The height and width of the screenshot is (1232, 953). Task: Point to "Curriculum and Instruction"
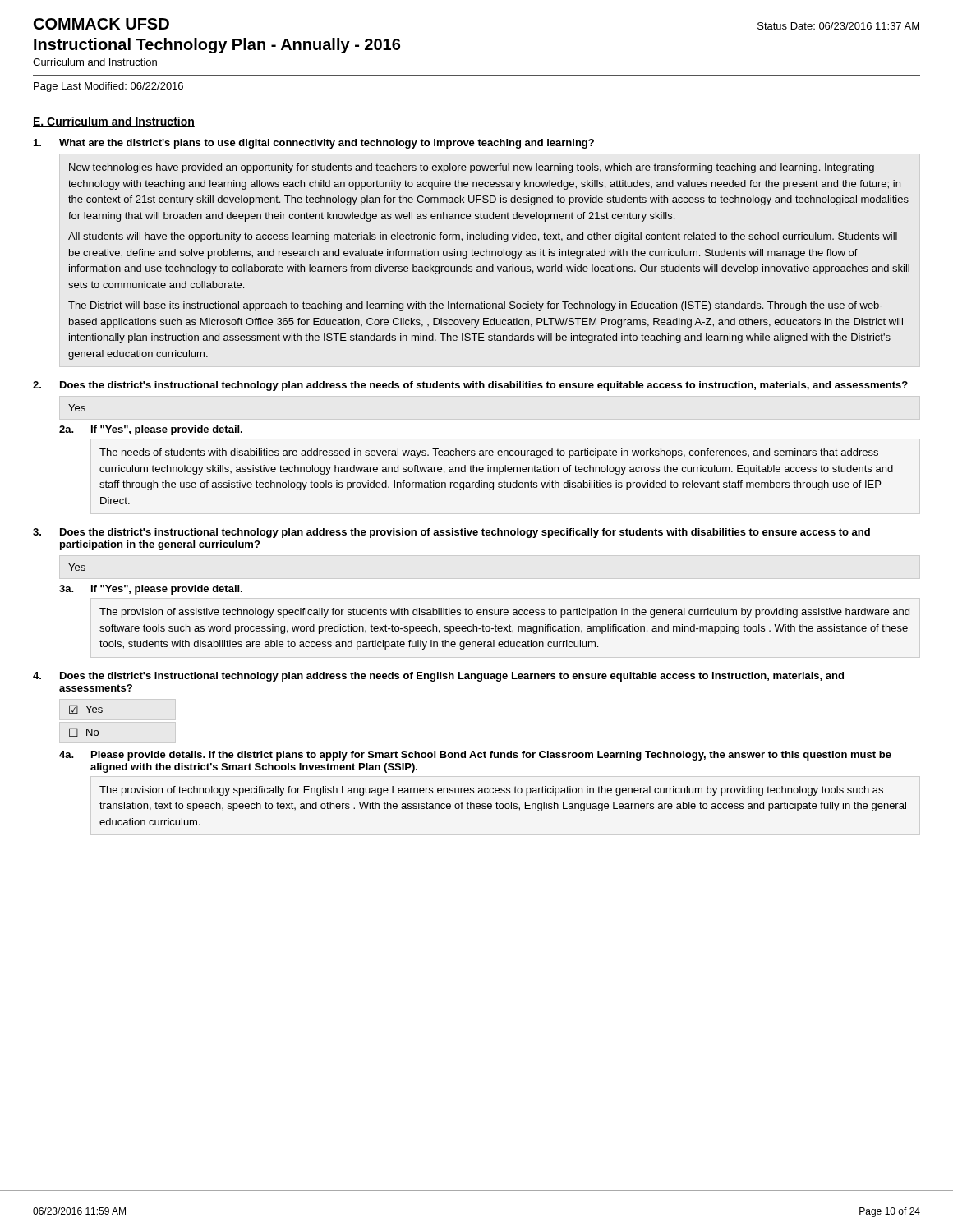tap(95, 62)
